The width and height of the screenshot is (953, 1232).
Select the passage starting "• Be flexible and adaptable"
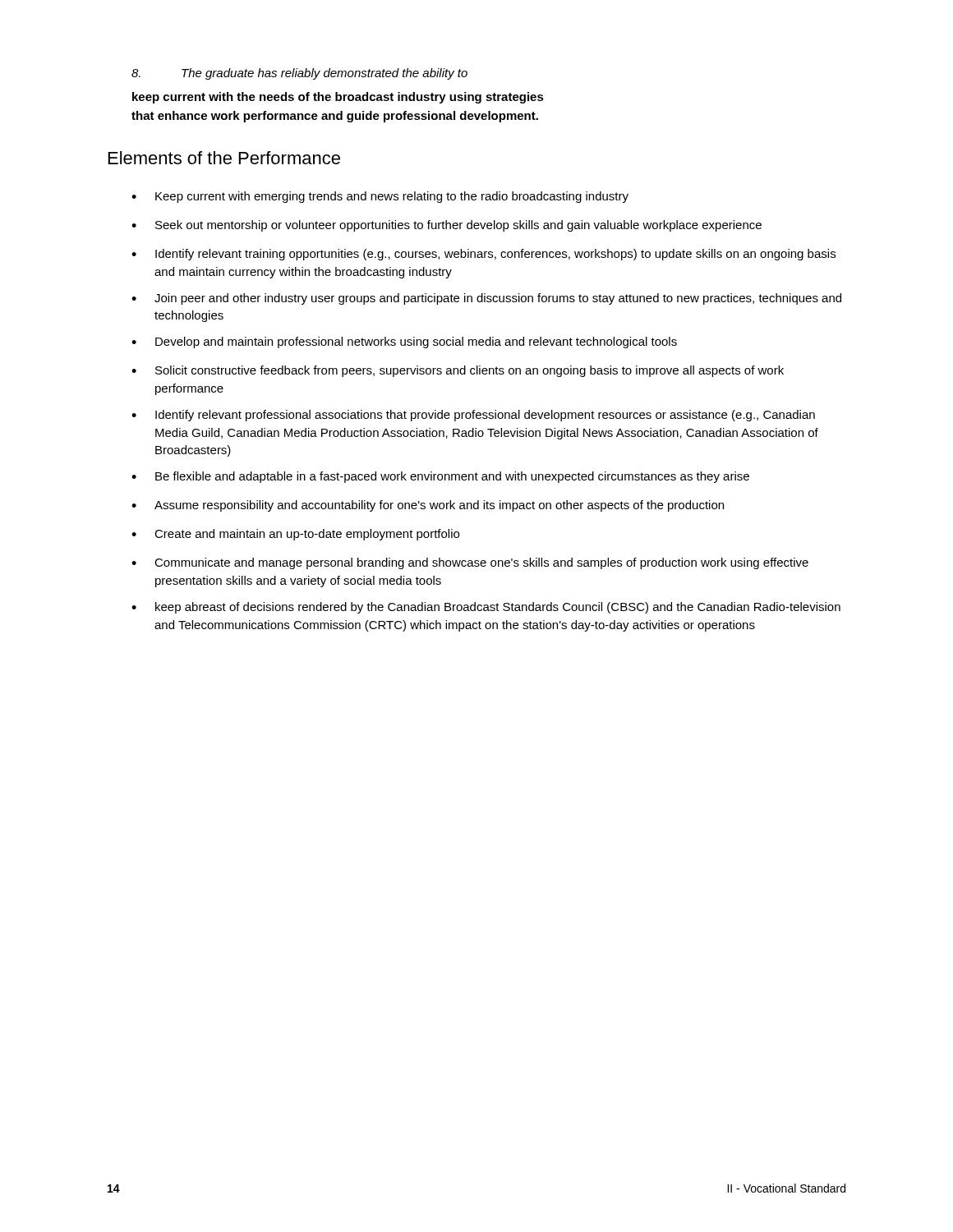(x=441, y=478)
